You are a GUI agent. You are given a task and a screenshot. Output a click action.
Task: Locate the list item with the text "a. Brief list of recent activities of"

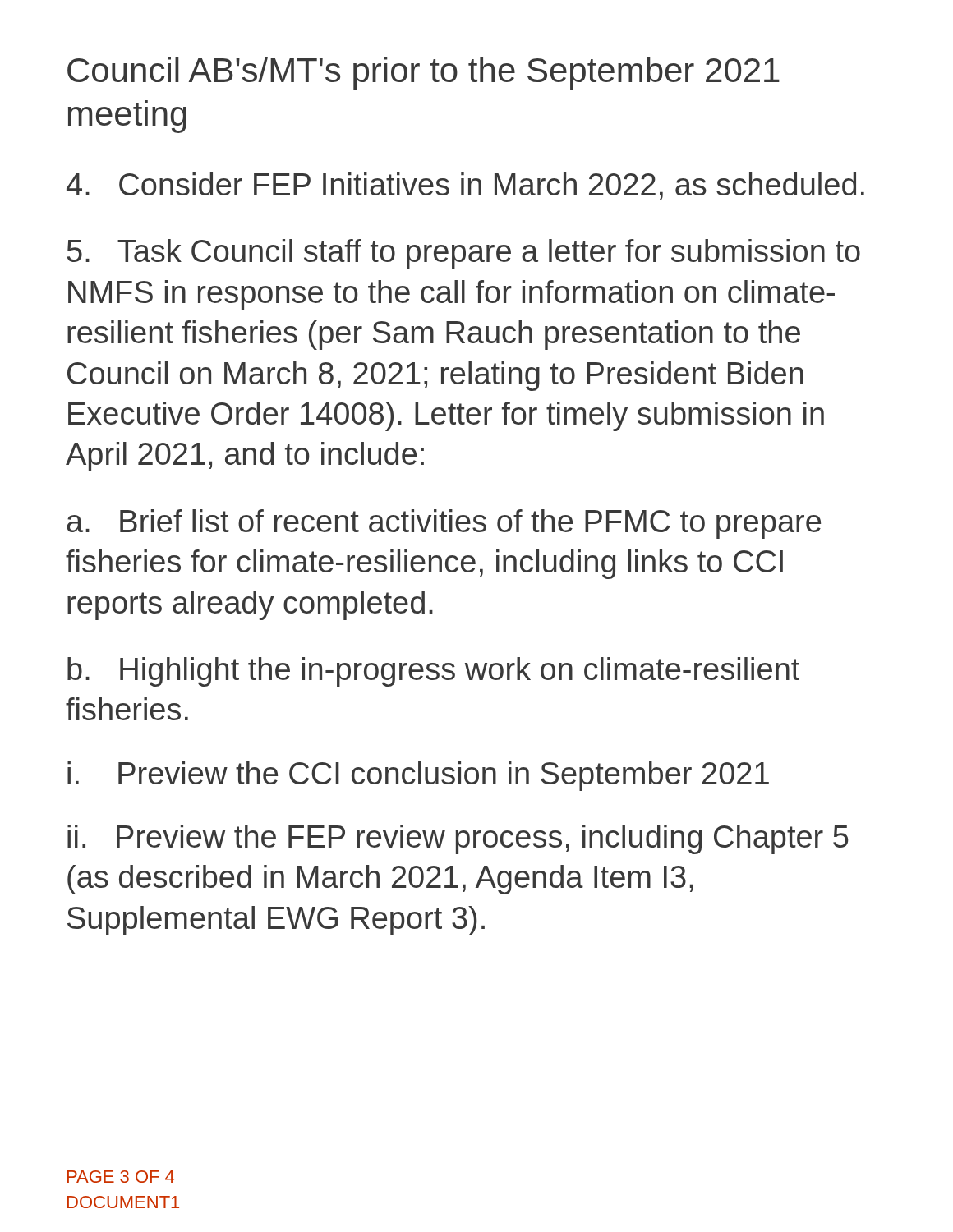point(444,562)
